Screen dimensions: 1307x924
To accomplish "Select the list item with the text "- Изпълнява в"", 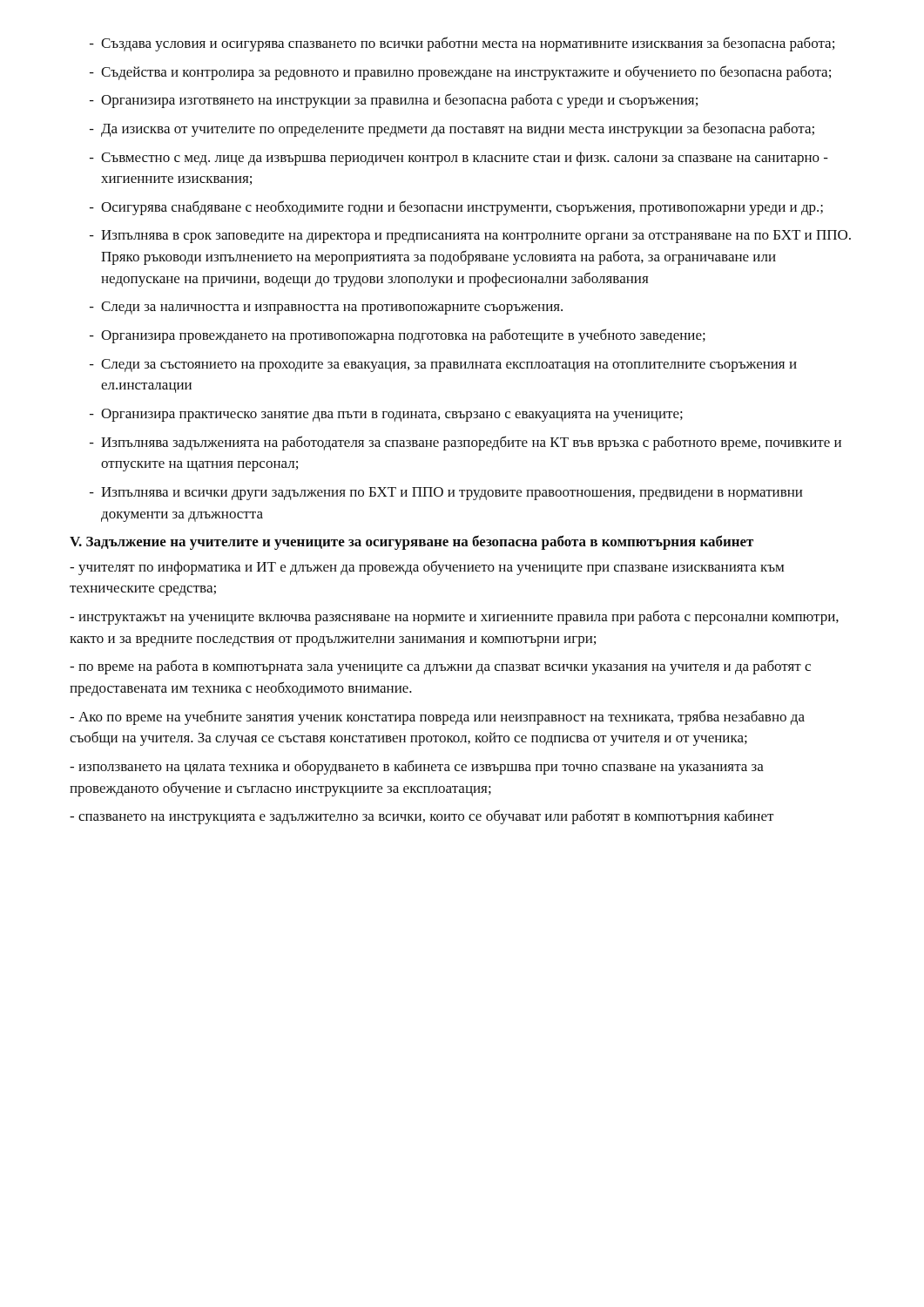I will click(462, 257).
